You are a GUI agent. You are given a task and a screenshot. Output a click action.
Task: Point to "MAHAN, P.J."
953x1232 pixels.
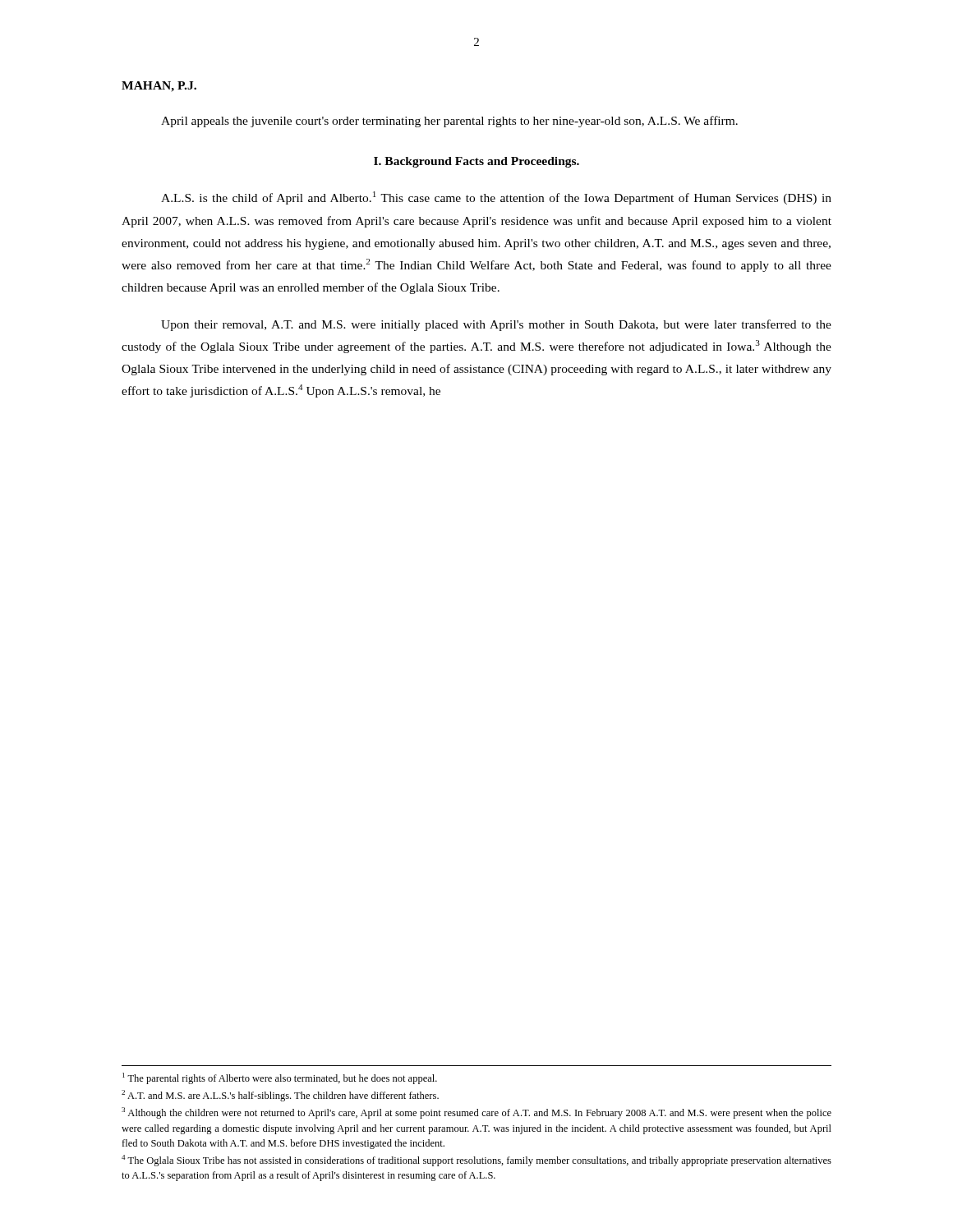[x=159, y=85]
